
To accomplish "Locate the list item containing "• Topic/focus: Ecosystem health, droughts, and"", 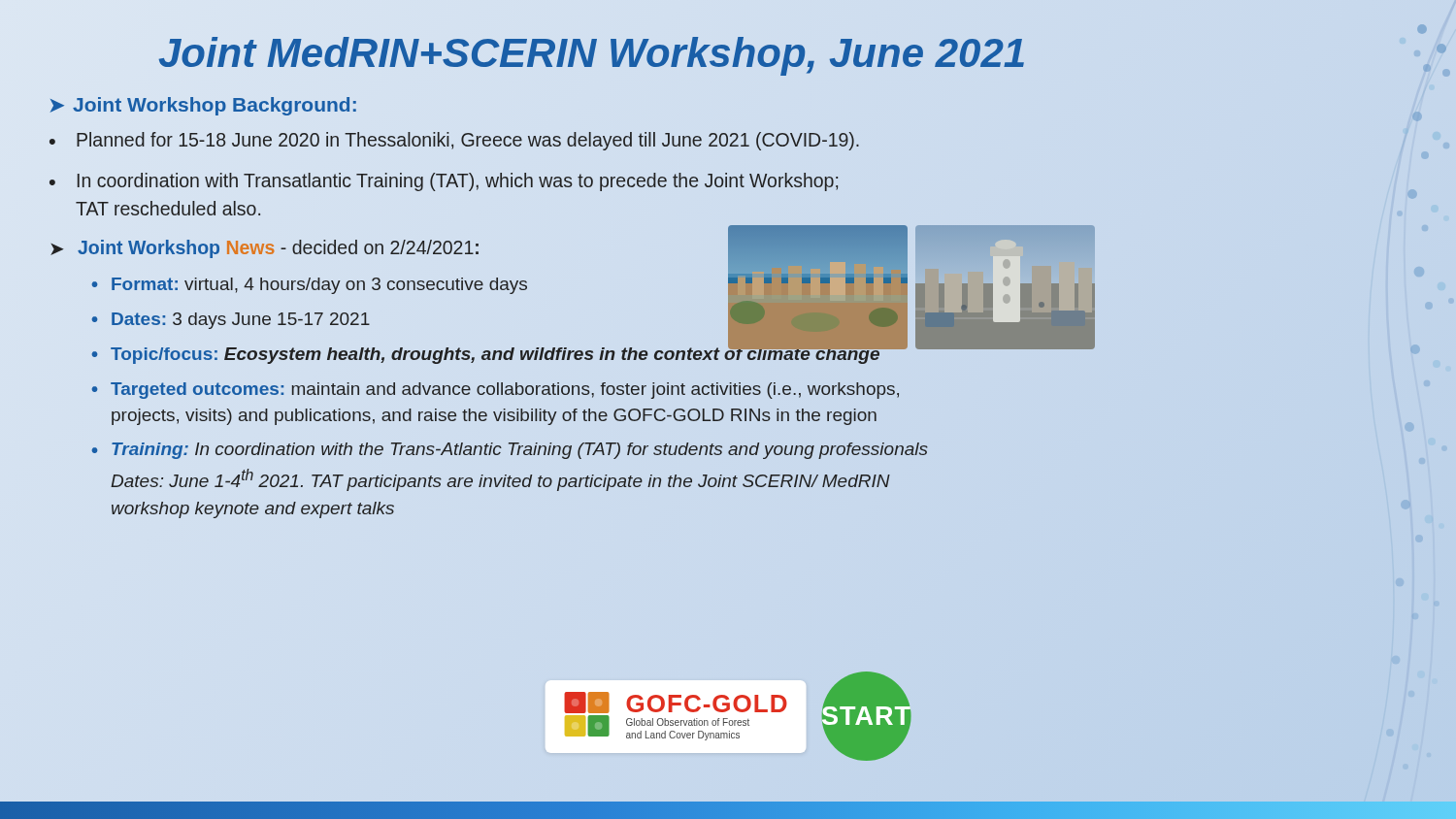I will [486, 355].
